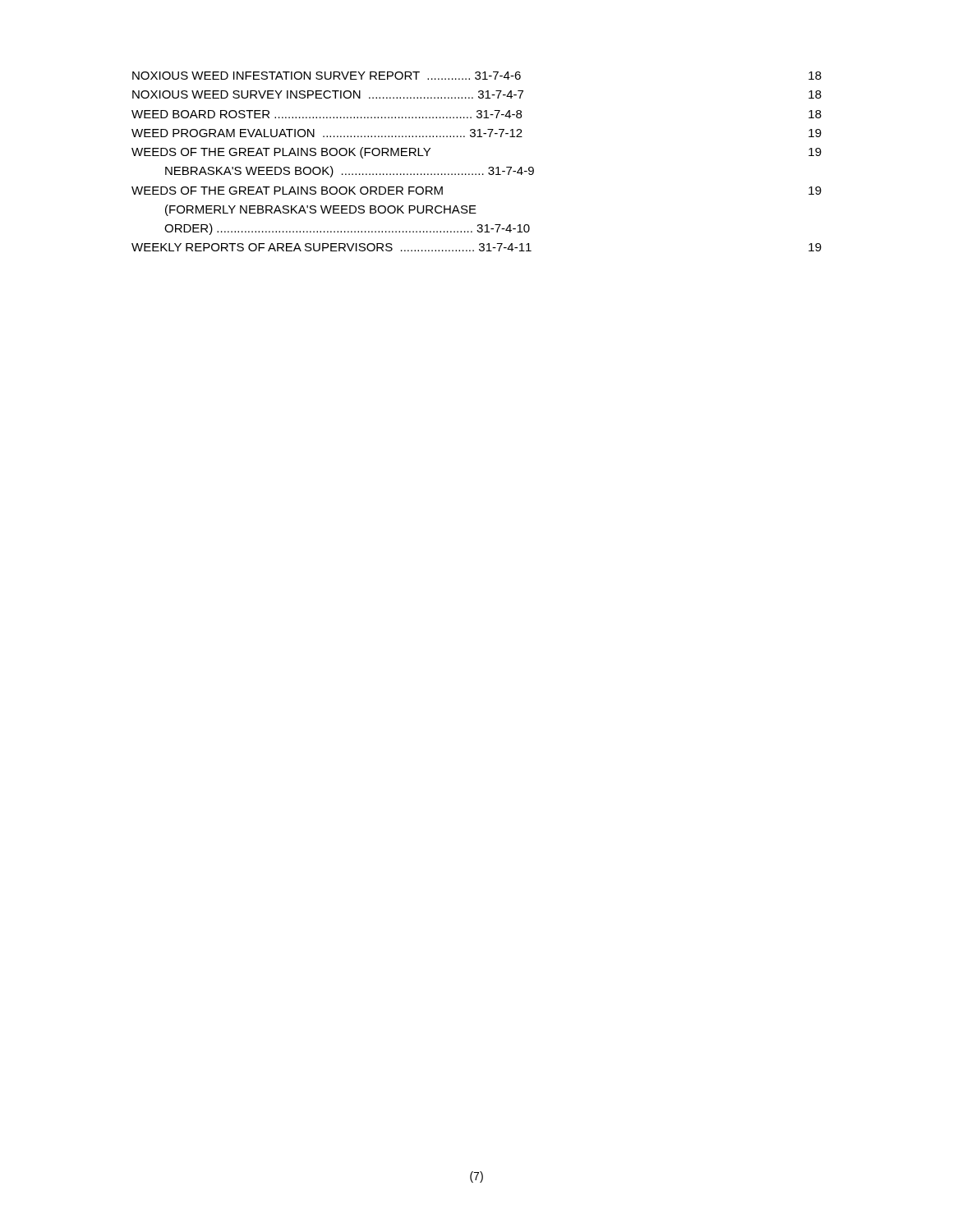Select the block starting "WEEKLY REPORTS OF AREA SUPERVISORS"

[x=476, y=247]
